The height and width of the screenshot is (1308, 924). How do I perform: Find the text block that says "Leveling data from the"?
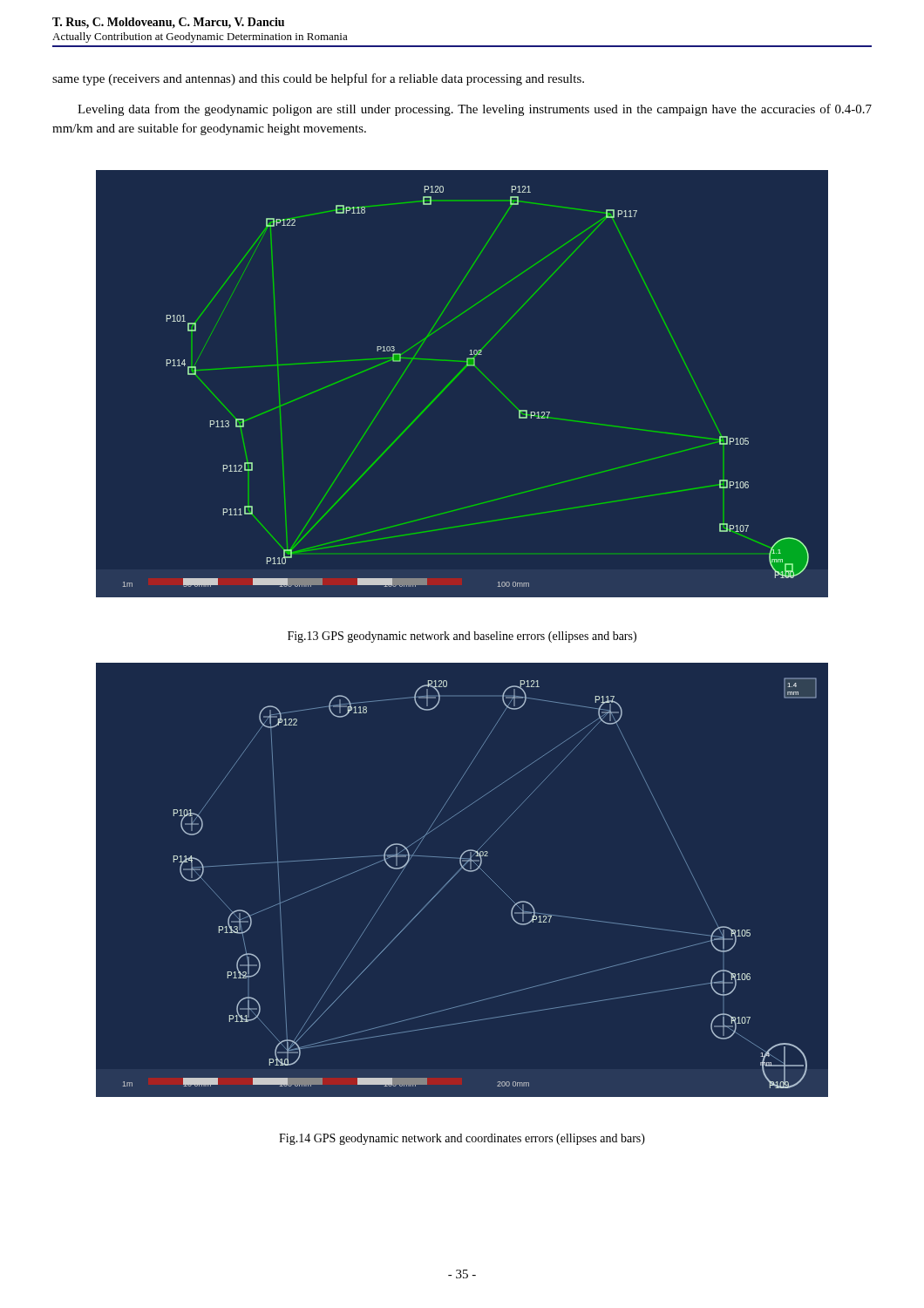click(462, 119)
